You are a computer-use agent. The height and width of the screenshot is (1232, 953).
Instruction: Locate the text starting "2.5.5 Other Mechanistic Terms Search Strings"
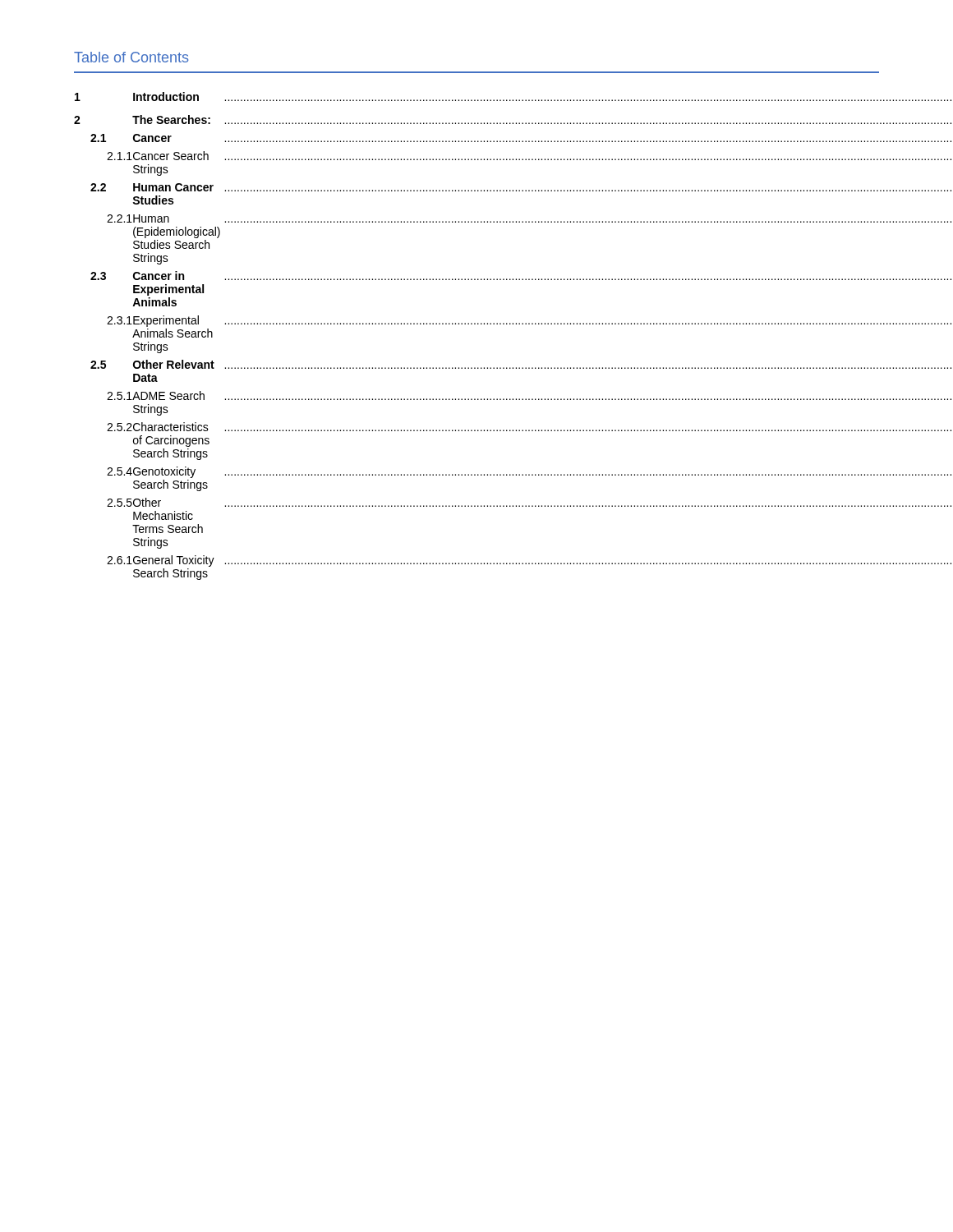point(529,502)
